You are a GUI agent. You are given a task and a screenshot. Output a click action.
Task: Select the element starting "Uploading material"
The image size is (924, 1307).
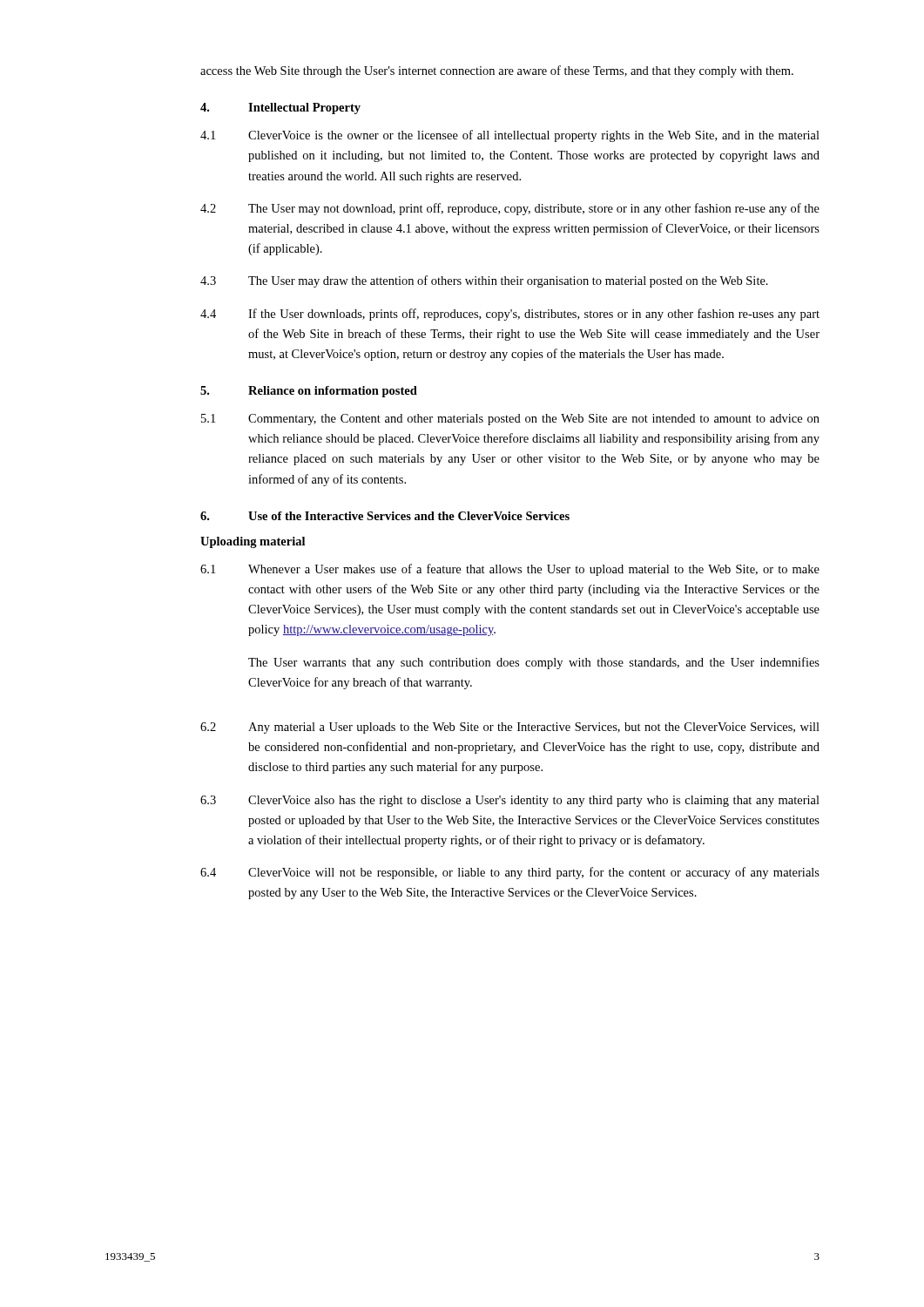coord(253,541)
